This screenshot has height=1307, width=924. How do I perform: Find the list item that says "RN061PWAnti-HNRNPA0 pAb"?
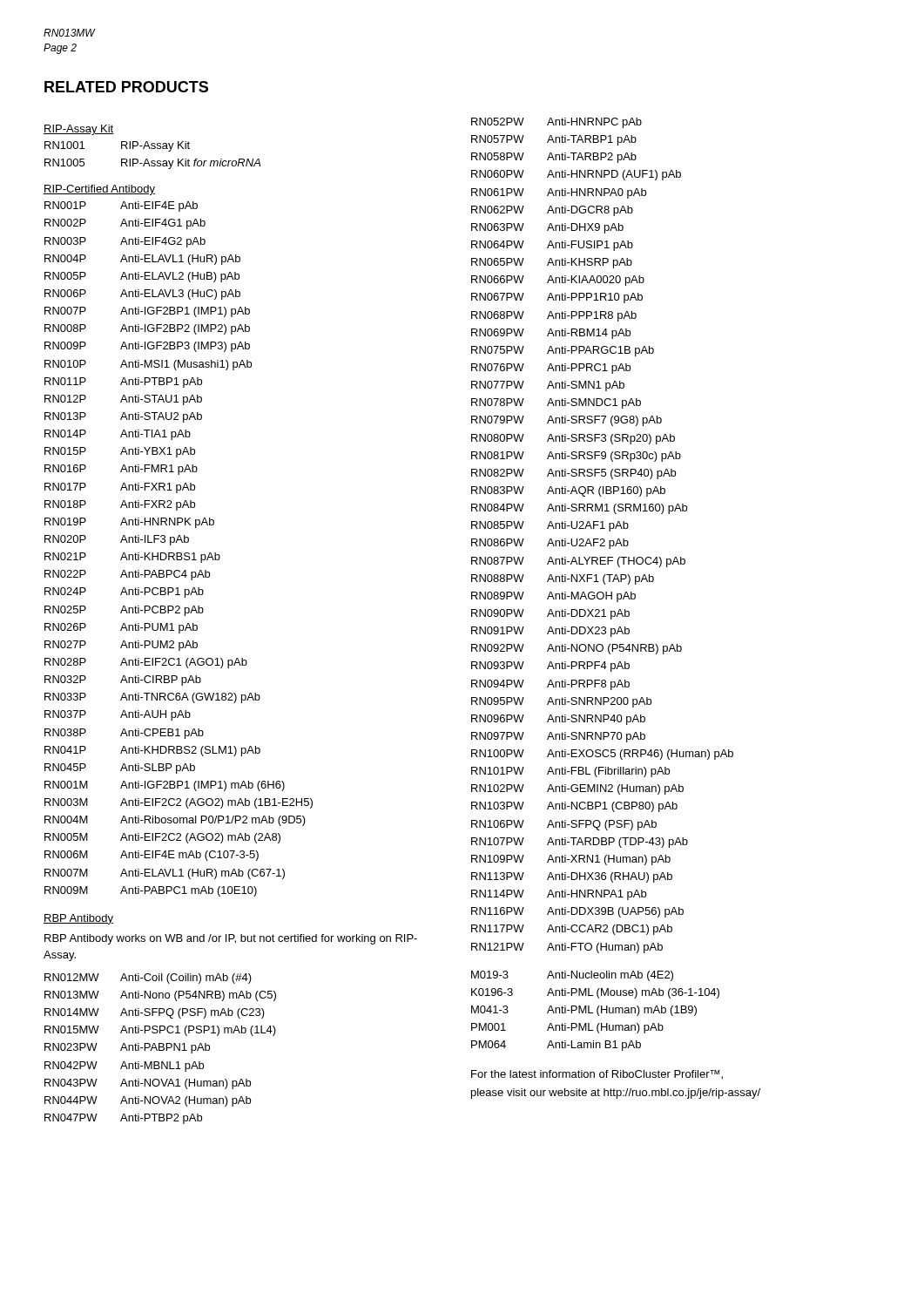[x=559, y=193]
